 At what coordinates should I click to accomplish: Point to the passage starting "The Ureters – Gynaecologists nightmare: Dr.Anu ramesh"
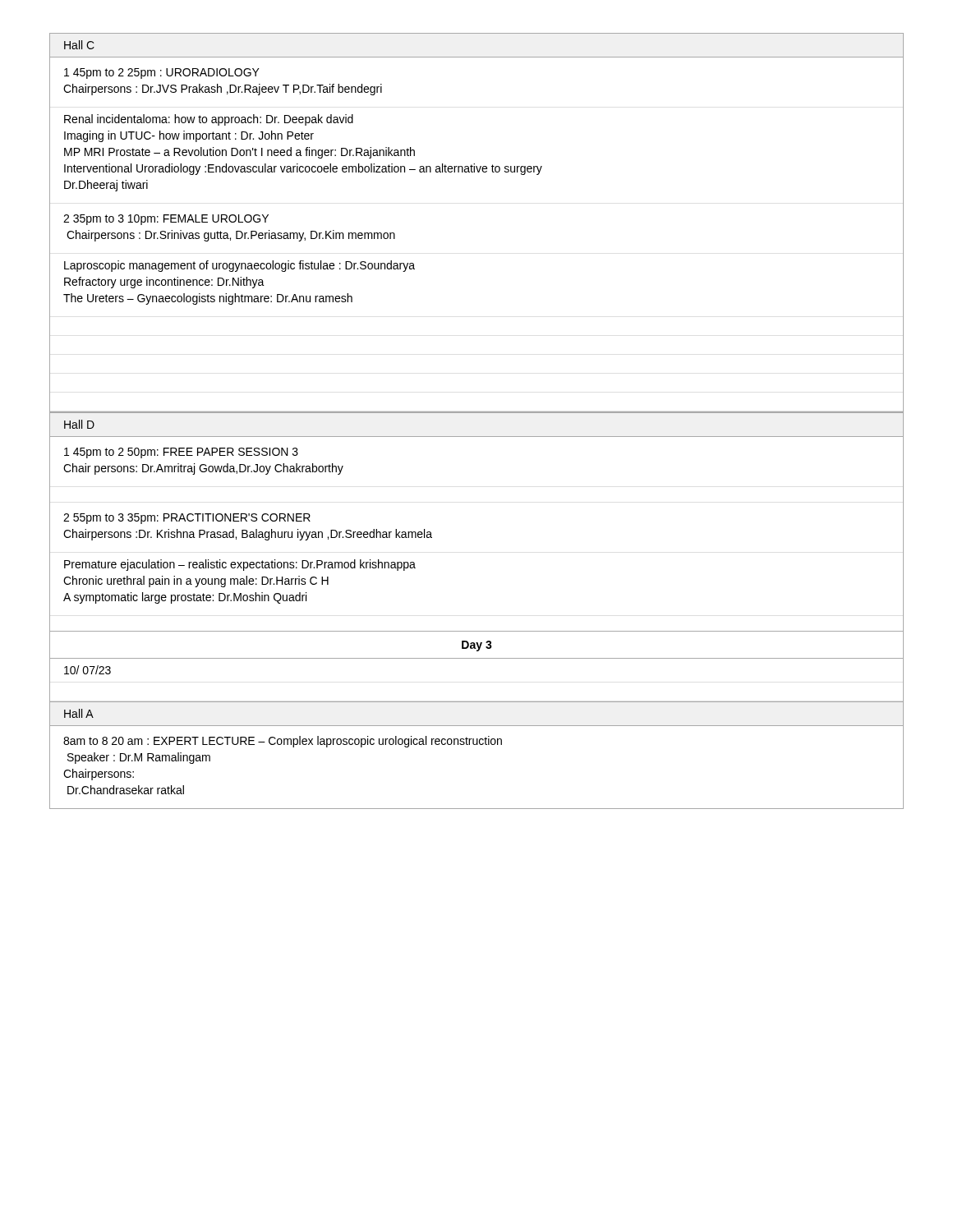tap(208, 299)
